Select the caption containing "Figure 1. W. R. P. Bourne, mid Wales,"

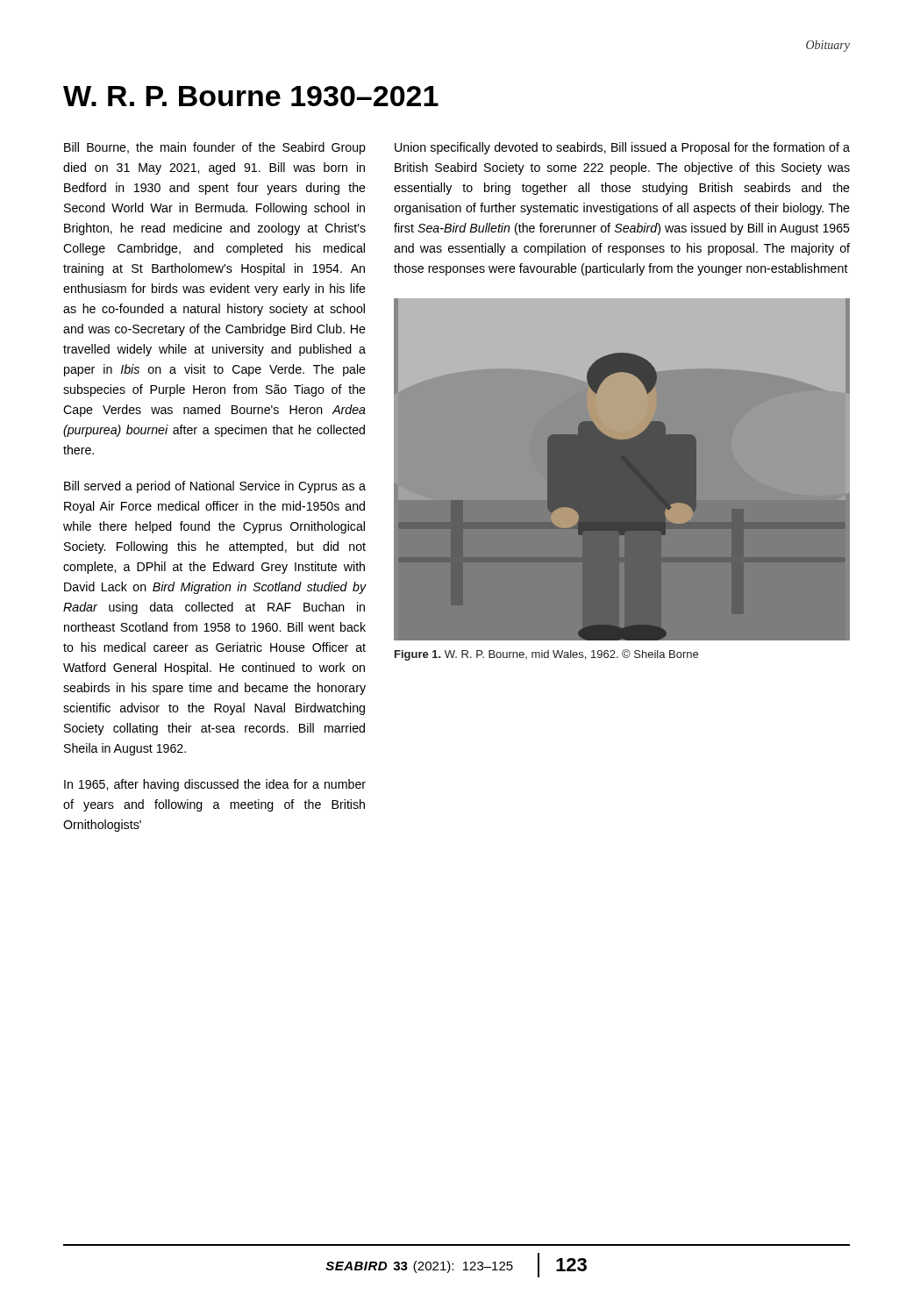pos(546,654)
